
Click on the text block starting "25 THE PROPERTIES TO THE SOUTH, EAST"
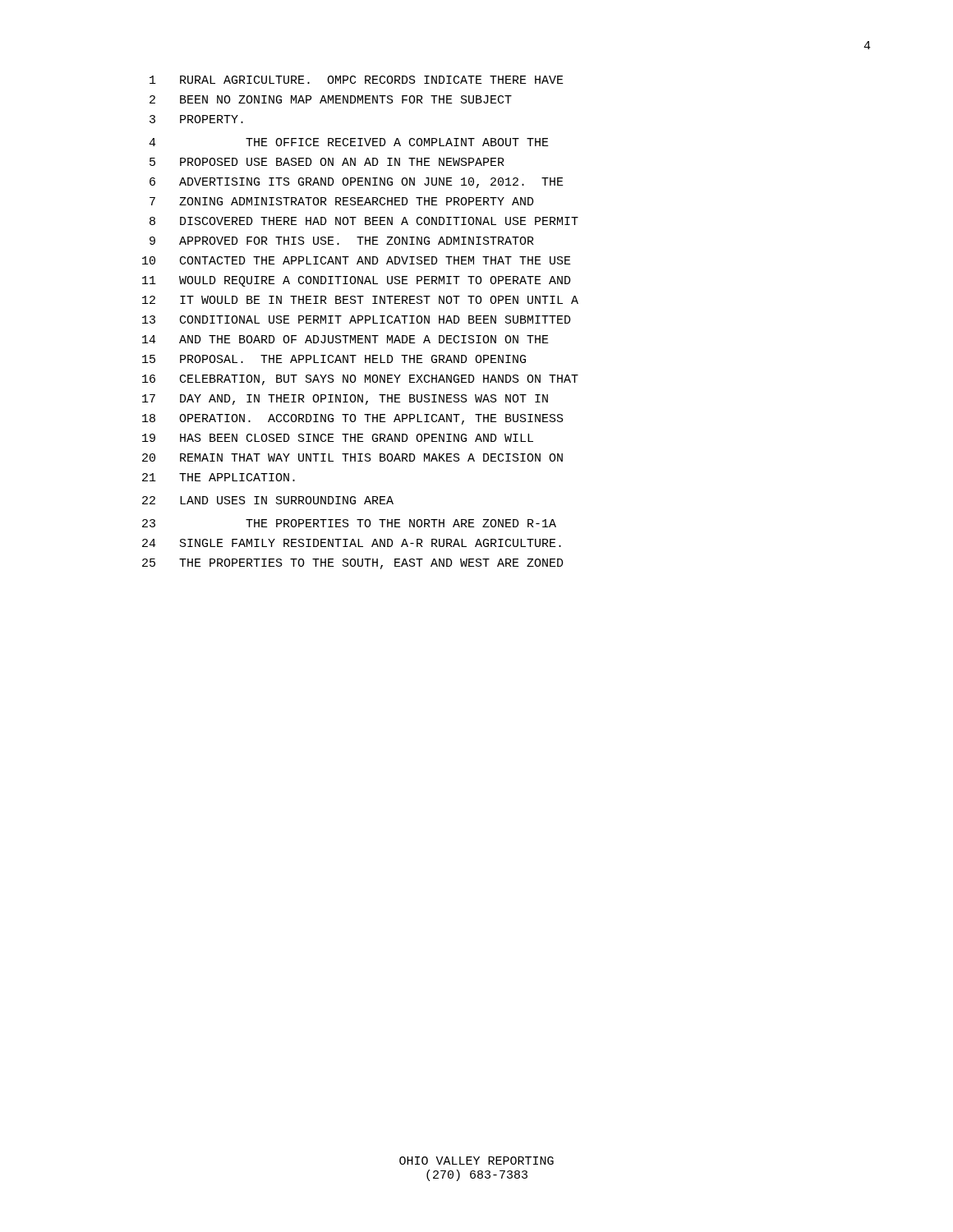coord(489,564)
